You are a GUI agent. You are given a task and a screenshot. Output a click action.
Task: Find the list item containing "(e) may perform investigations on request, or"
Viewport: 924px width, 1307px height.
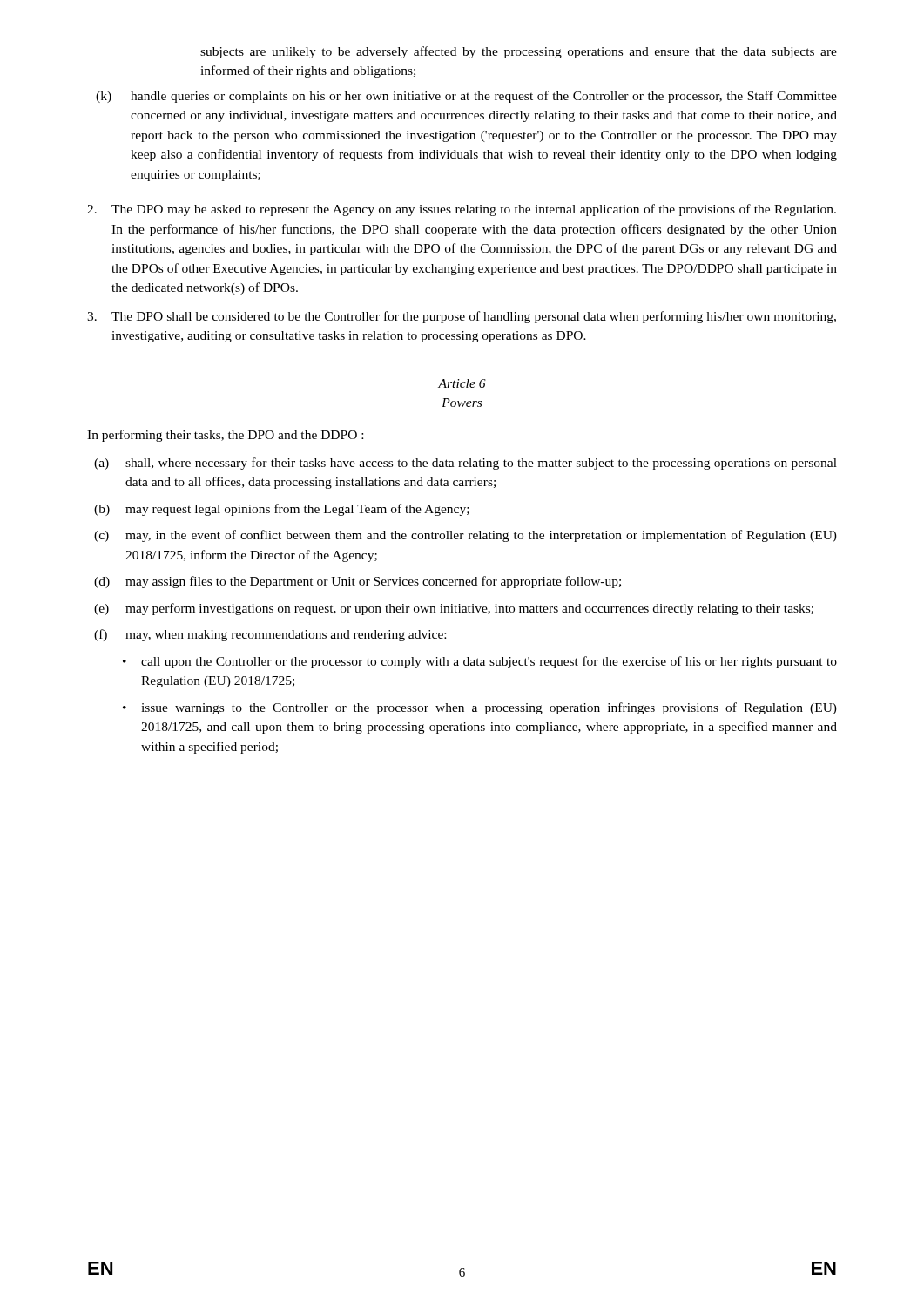pos(462,608)
